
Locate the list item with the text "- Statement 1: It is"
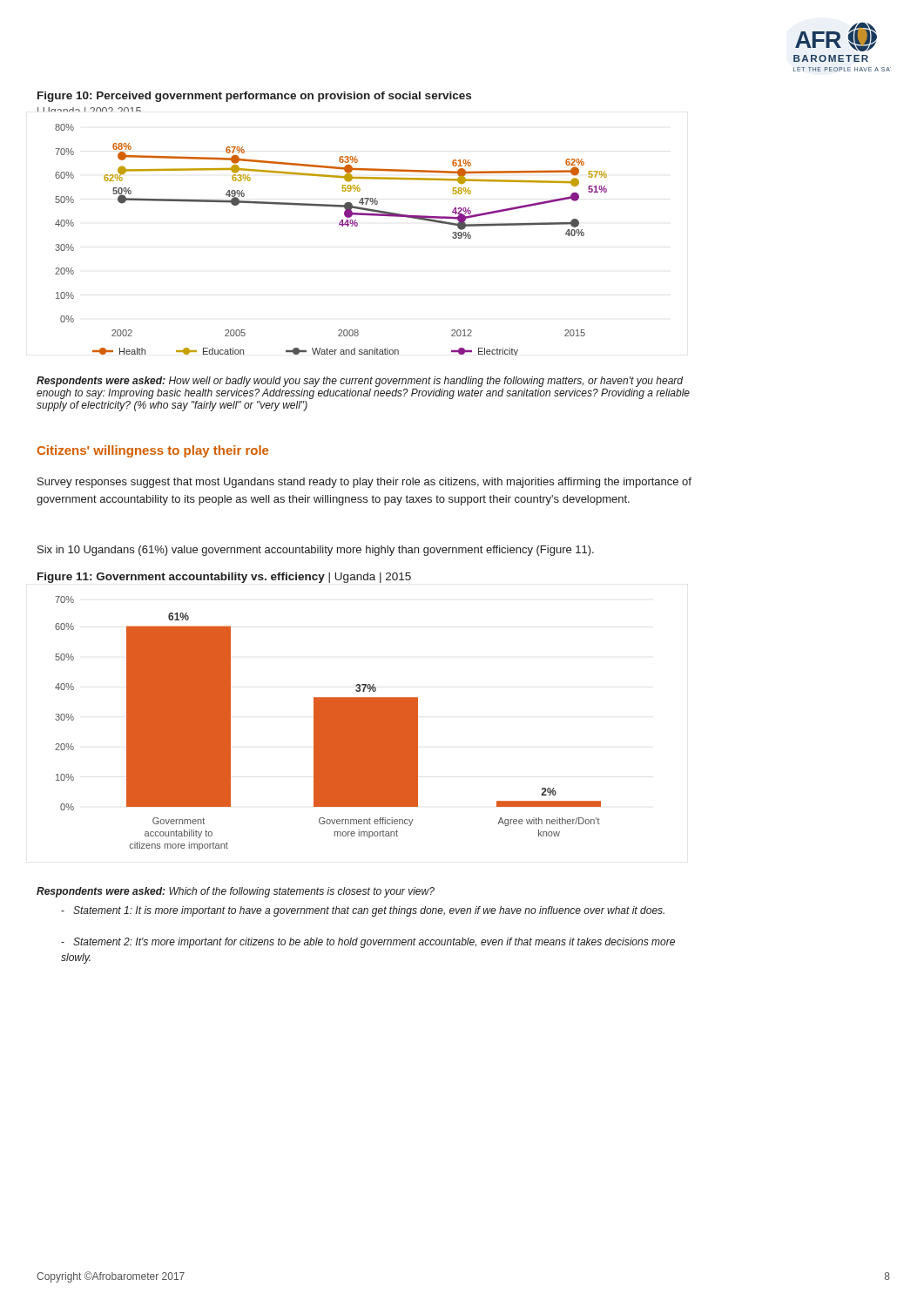pos(380,911)
